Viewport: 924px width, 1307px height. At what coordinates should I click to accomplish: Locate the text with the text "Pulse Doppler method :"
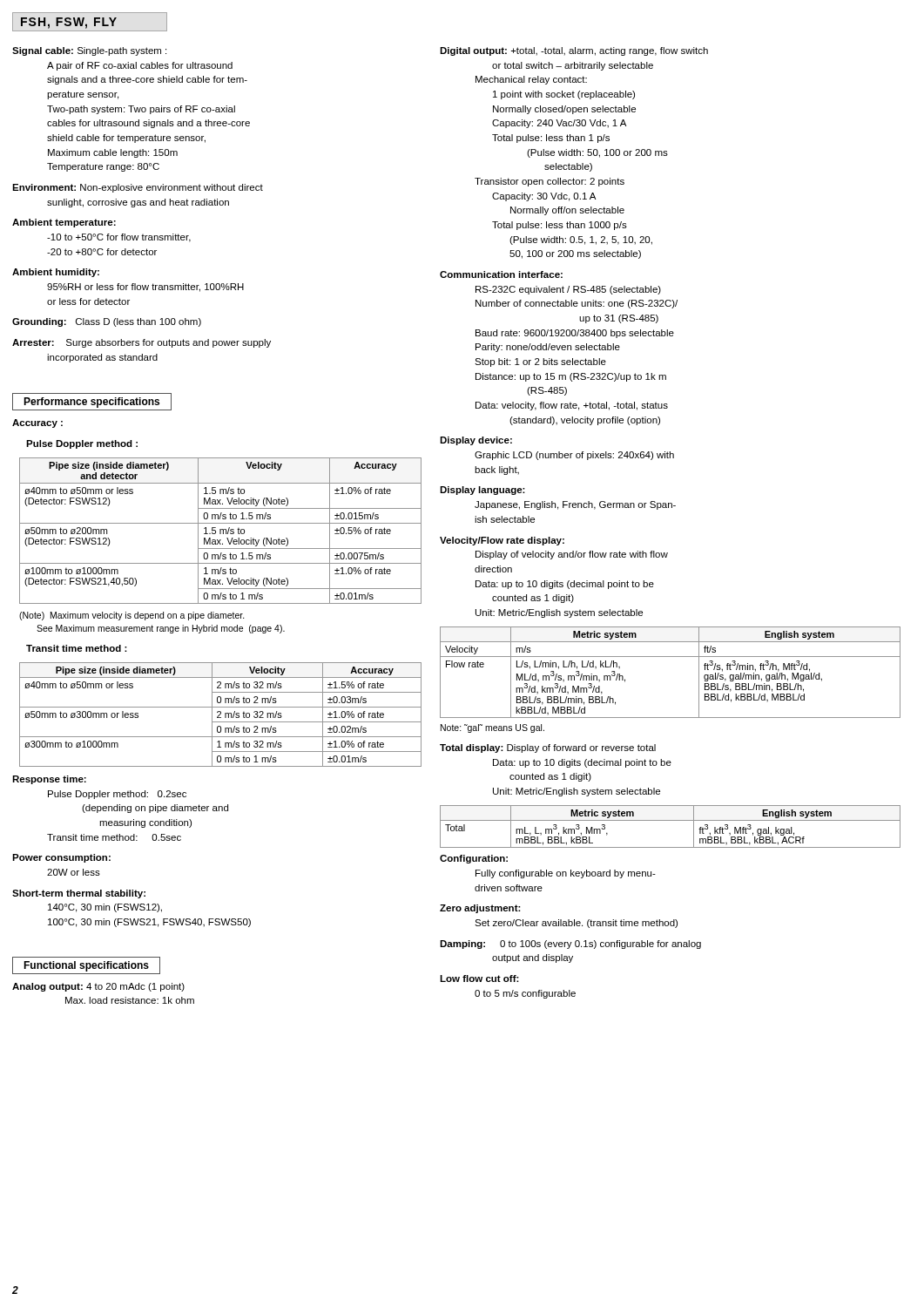tap(82, 444)
